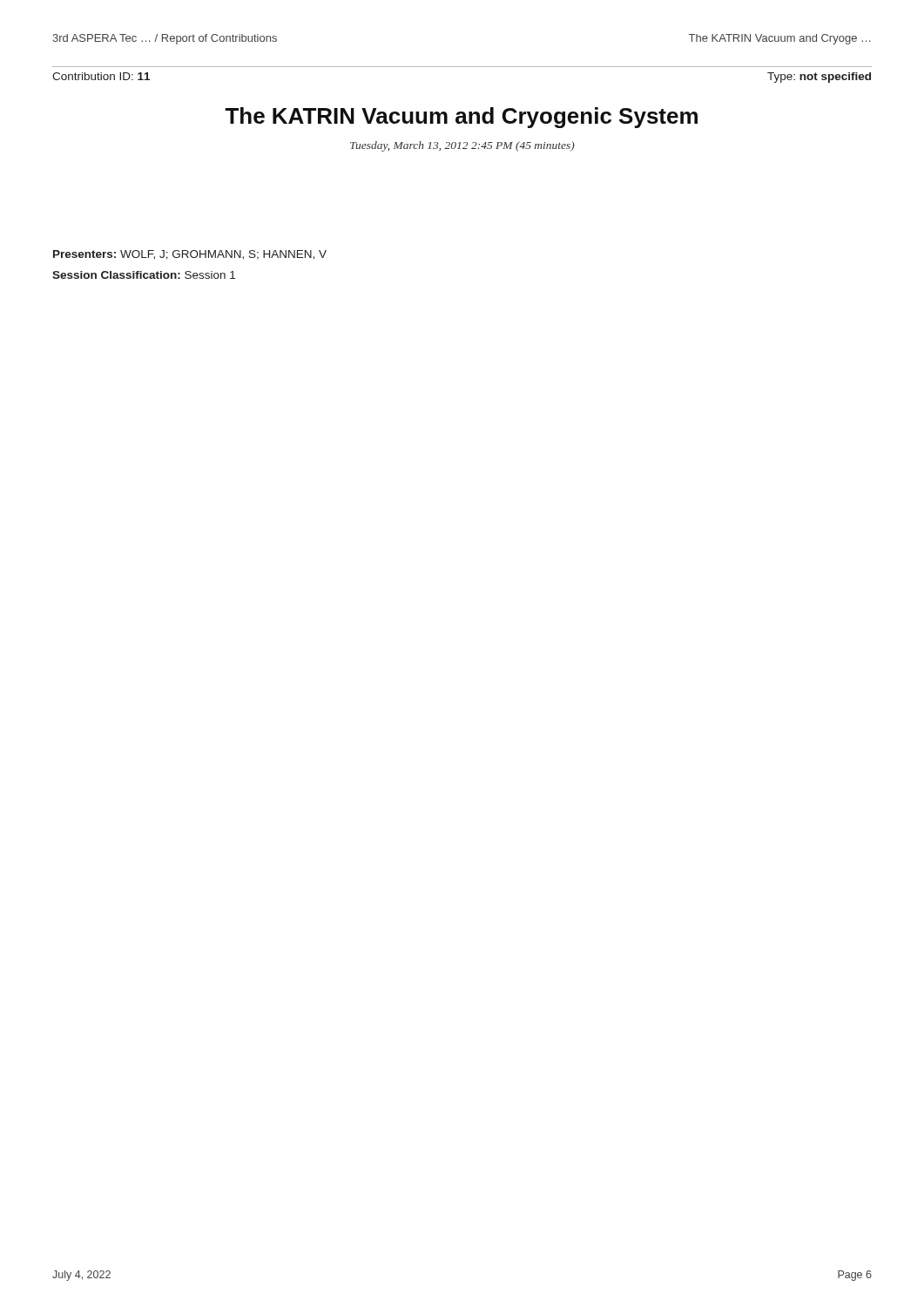The image size is (924, 1307).
Task: Point to the block beginning "Presenters: WOLF, J; GROHMANN, S; HANNEN,"
Action: [190, 255]
